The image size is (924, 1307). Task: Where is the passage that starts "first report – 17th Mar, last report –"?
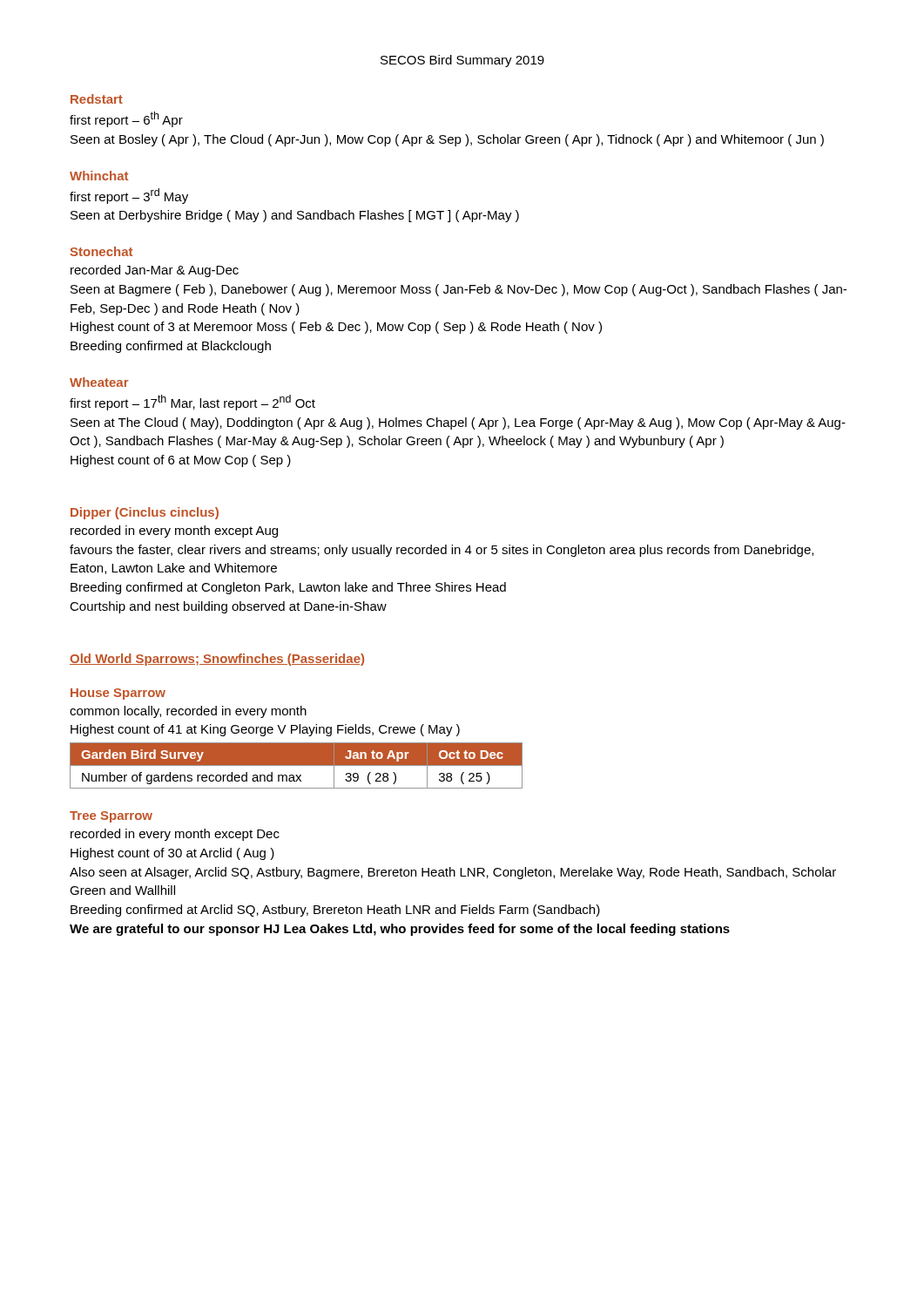(458, 430)
